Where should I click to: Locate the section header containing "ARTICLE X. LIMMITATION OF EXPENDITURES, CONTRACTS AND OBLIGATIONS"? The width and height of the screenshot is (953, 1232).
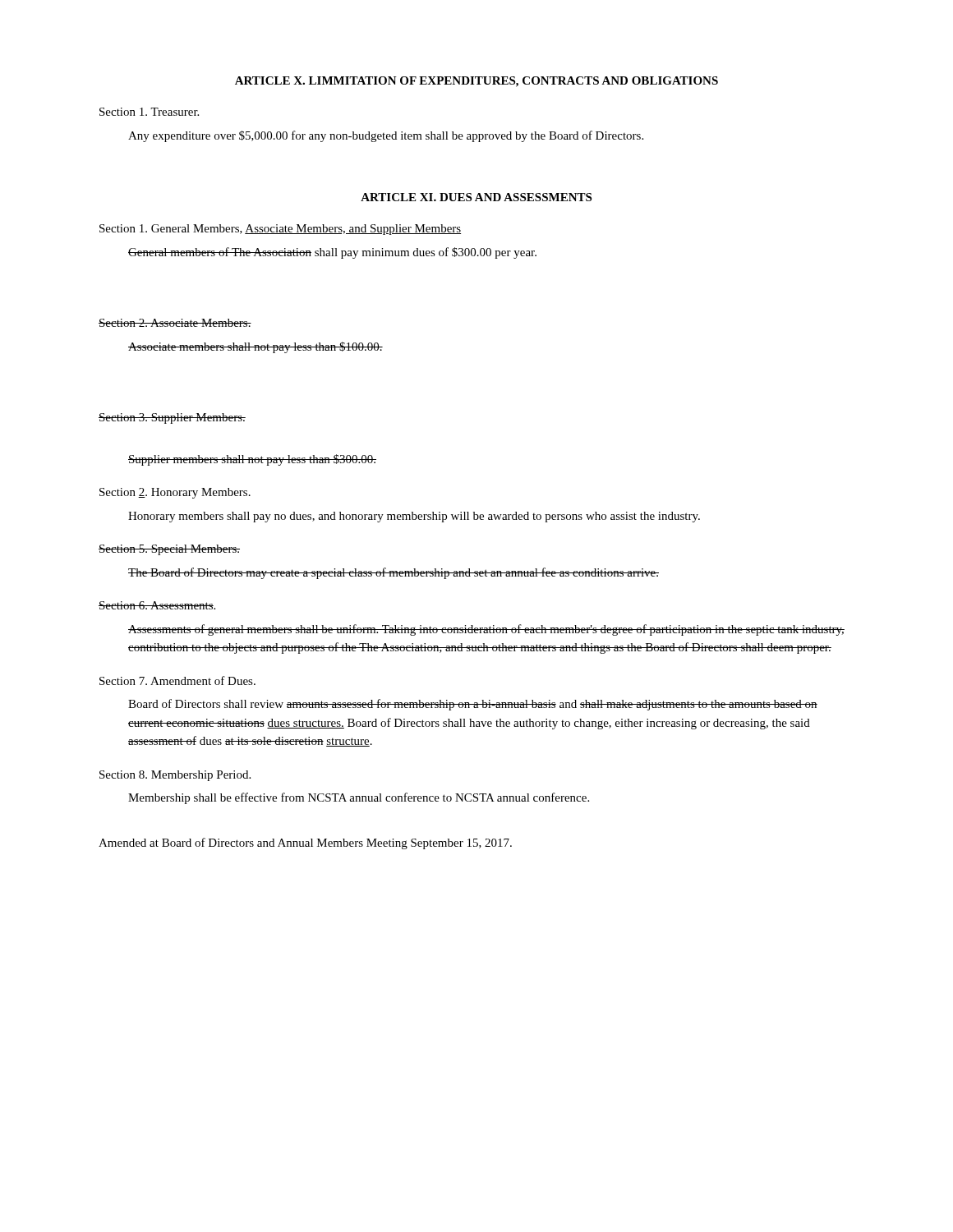[476, 81]
